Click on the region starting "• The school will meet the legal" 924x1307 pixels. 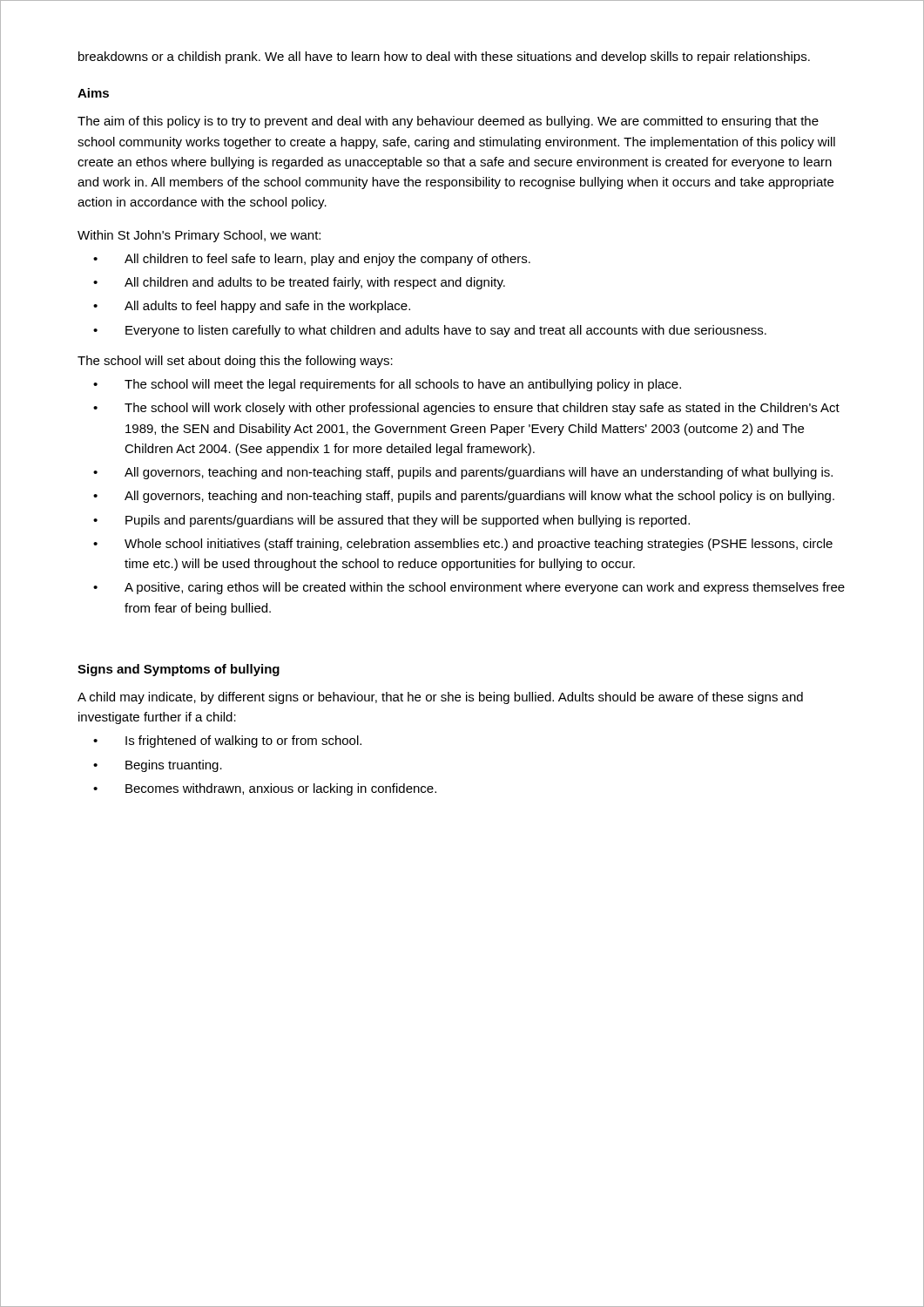[462, 384]
